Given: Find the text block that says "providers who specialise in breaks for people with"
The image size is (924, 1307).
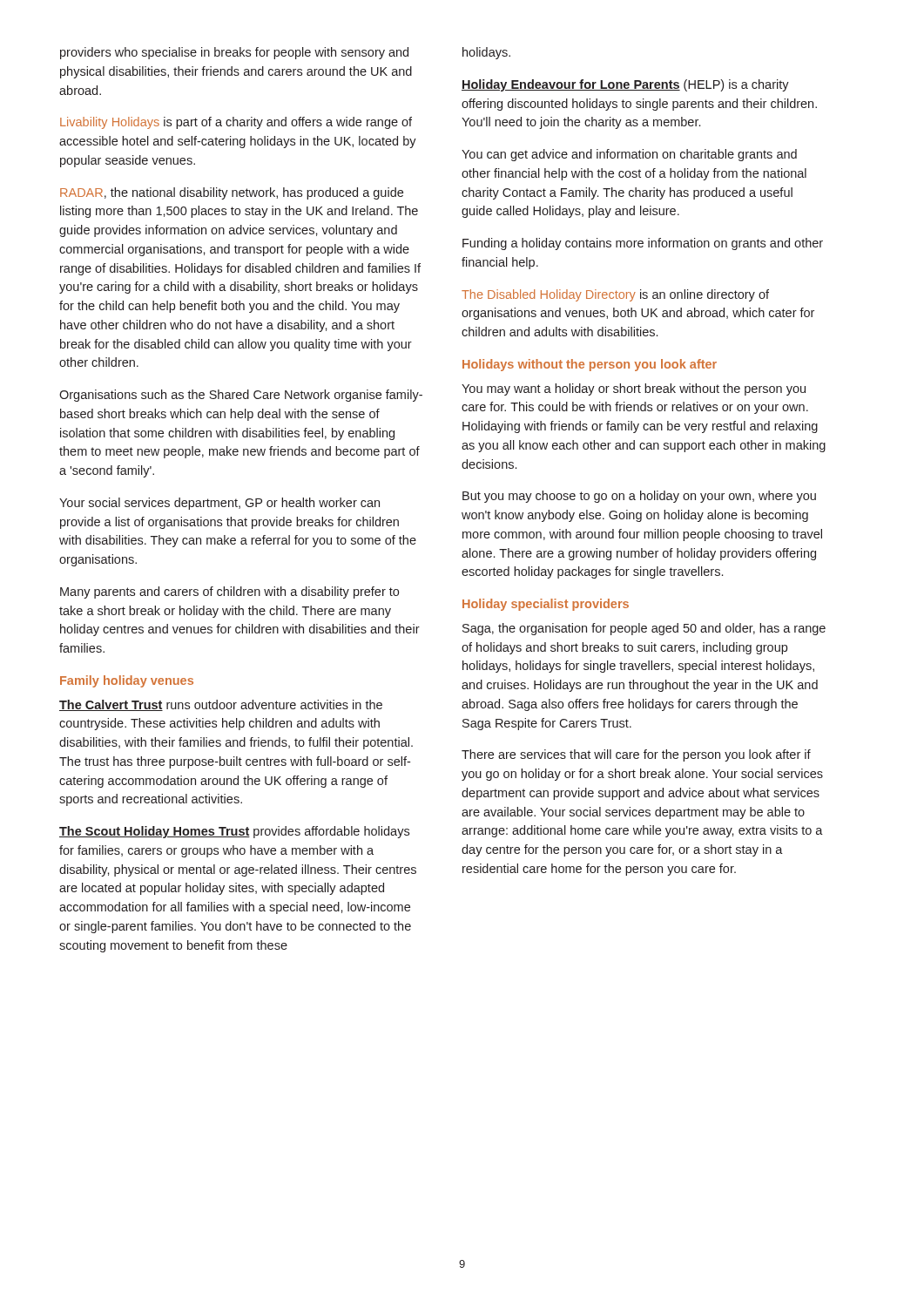Looking at the screenshot, I should tap(242, 72).
